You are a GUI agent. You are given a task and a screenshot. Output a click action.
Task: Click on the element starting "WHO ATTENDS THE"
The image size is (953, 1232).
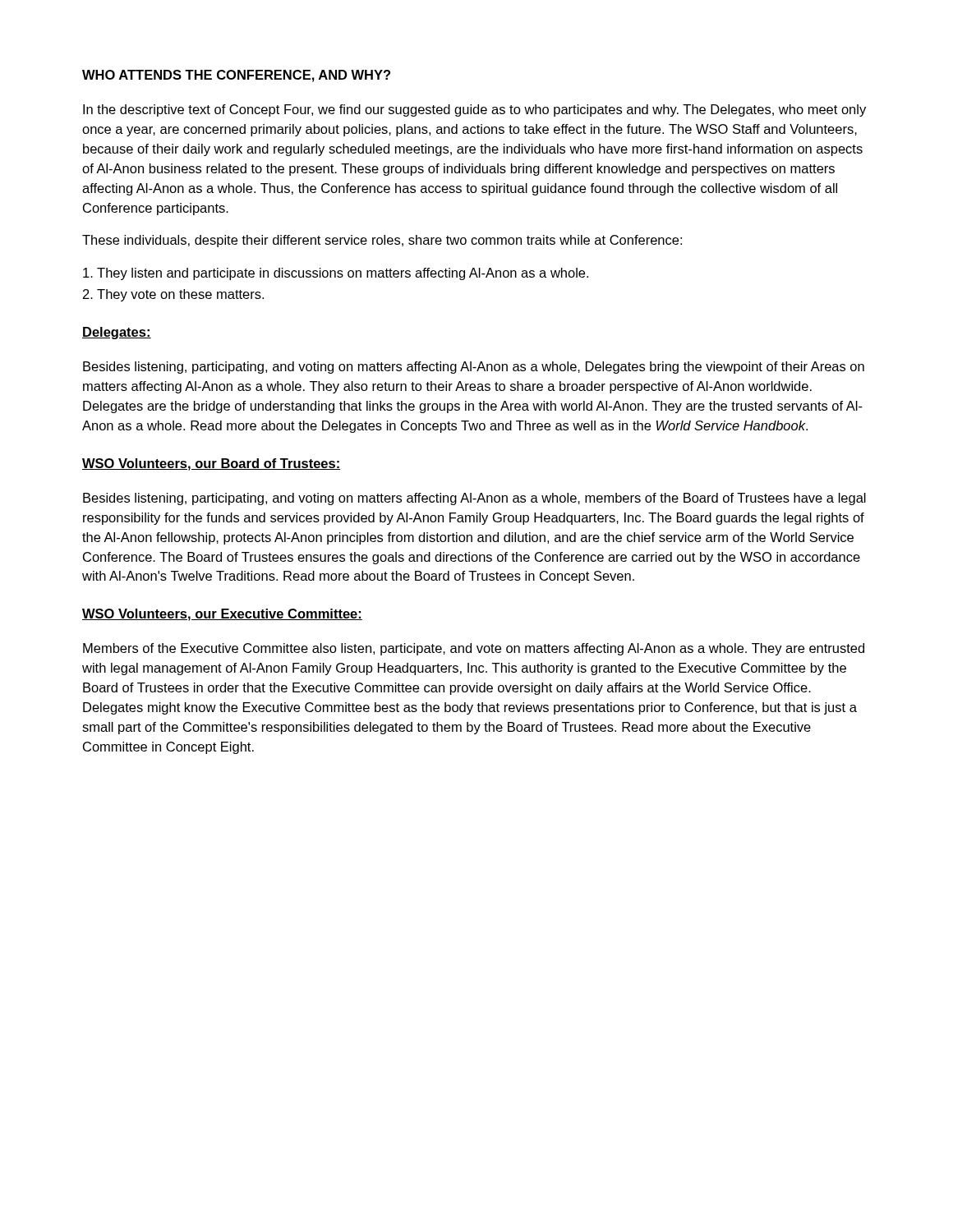[237, 75]
